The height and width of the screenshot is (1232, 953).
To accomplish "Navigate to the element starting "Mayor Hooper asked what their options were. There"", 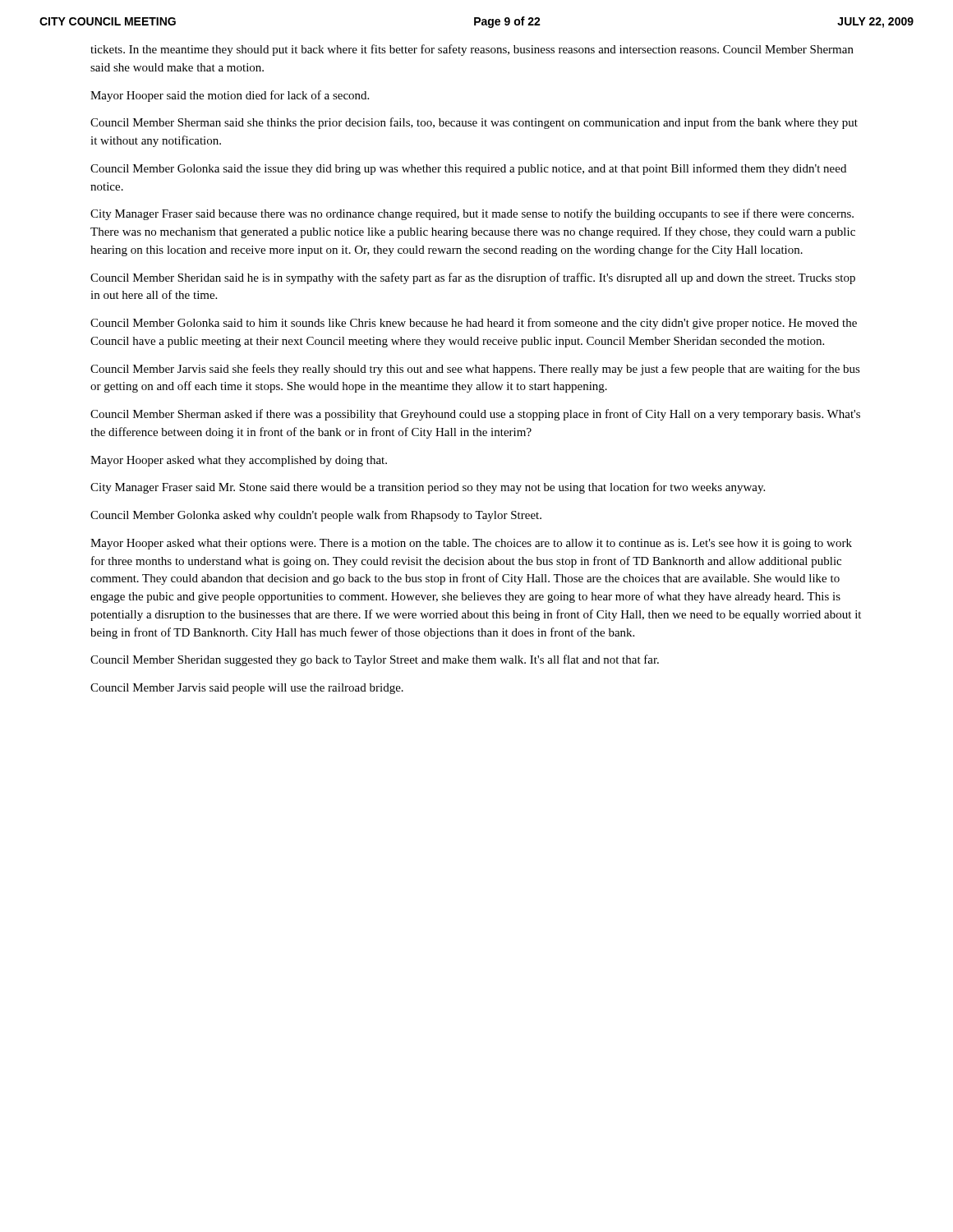I will pos(476,587).
